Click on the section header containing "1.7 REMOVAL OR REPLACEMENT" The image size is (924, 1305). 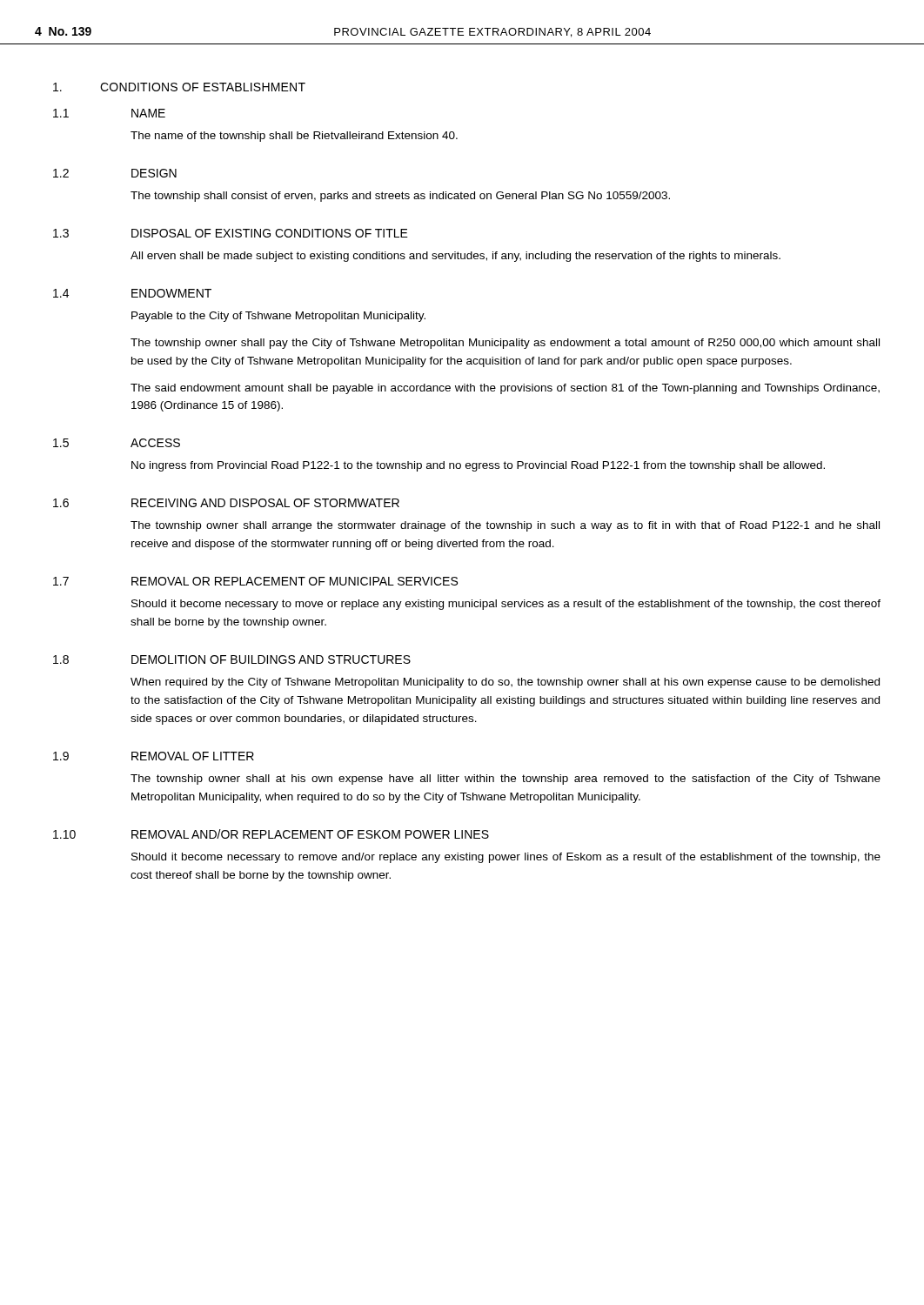point(466,585)
